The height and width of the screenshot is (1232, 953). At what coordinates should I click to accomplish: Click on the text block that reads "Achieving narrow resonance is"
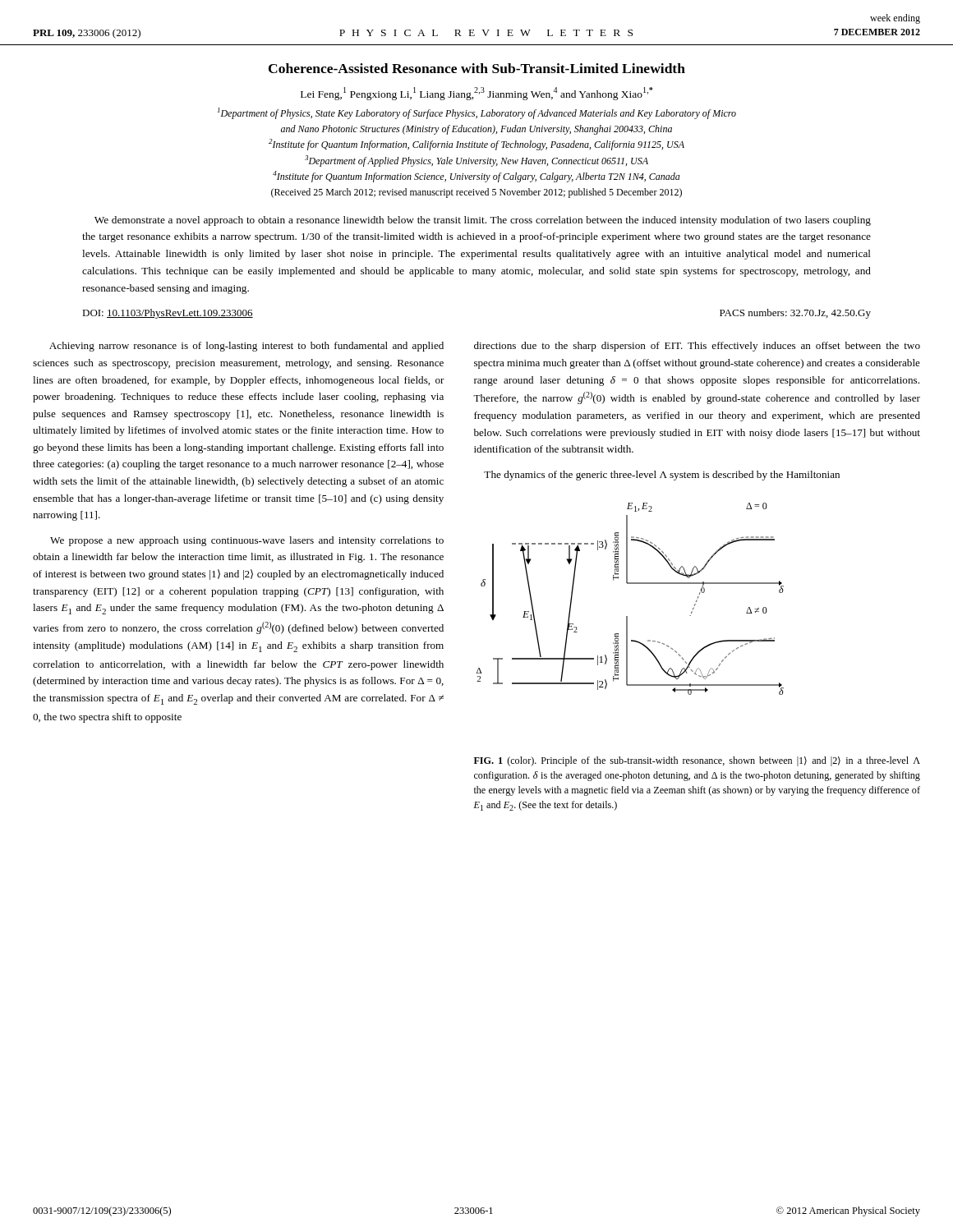(238, 430)
